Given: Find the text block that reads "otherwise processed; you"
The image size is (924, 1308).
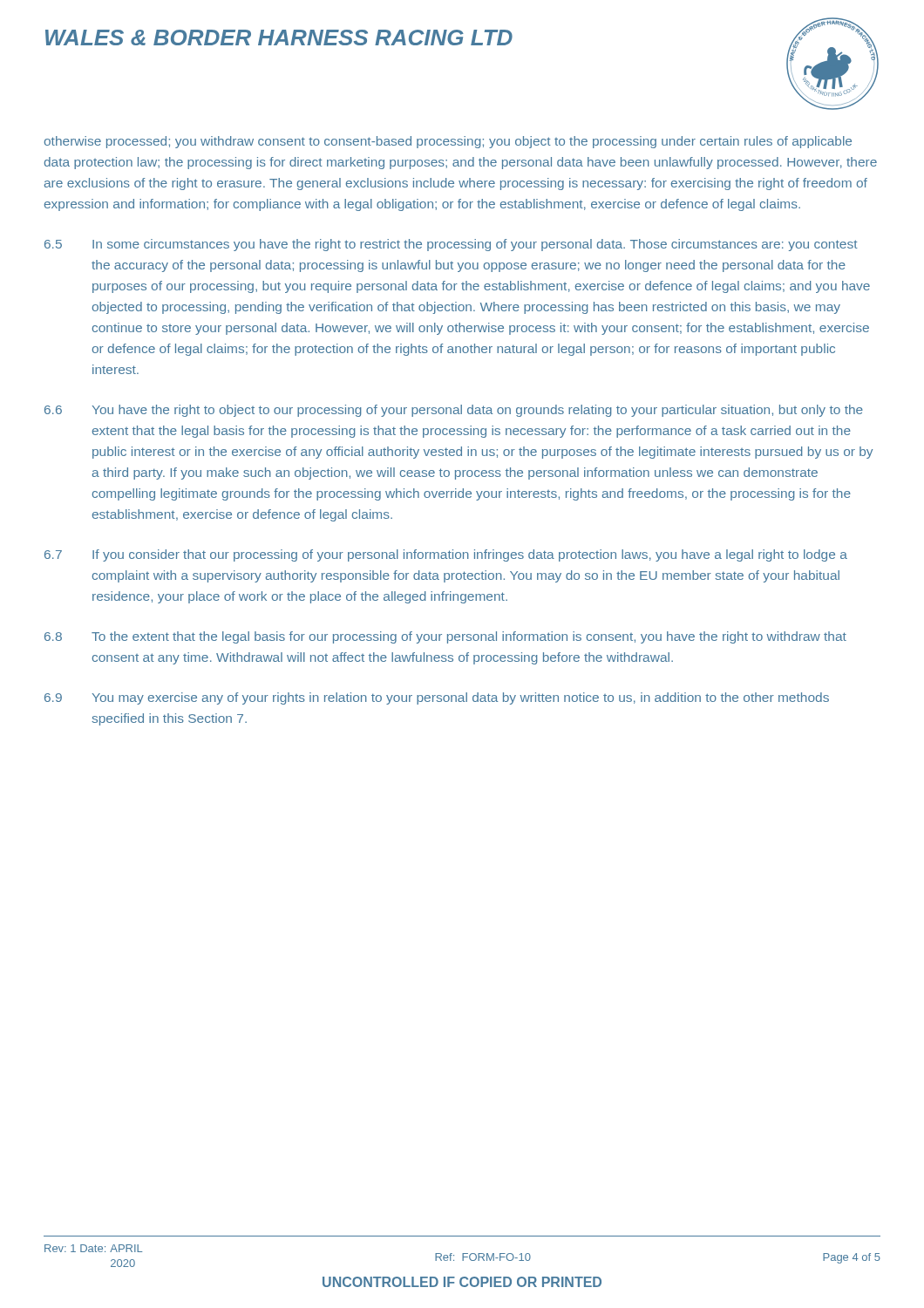Looking at the screenshot, I should click(460, 172).
